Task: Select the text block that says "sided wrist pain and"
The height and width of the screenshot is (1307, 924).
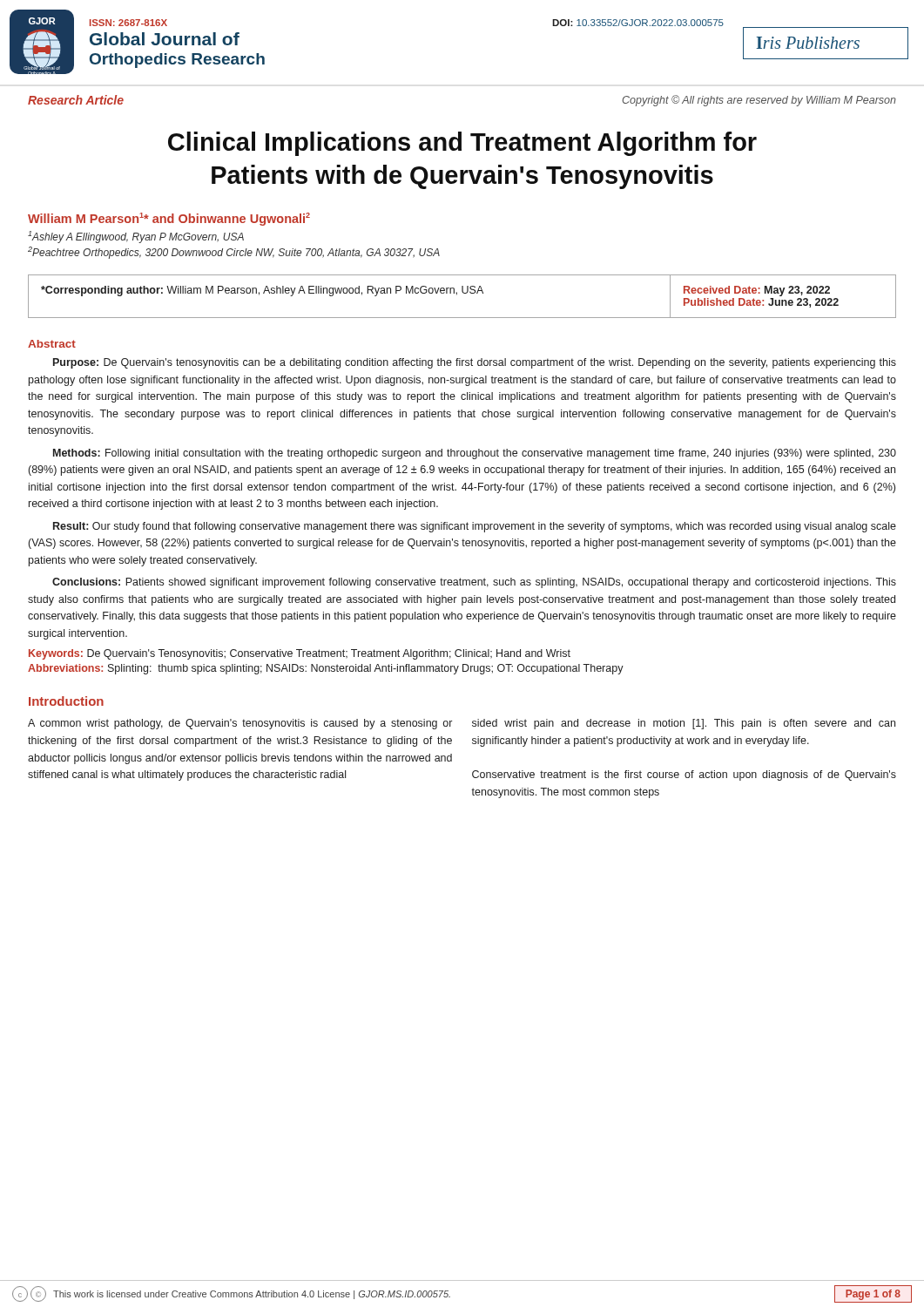Action: tap(684, 724)
